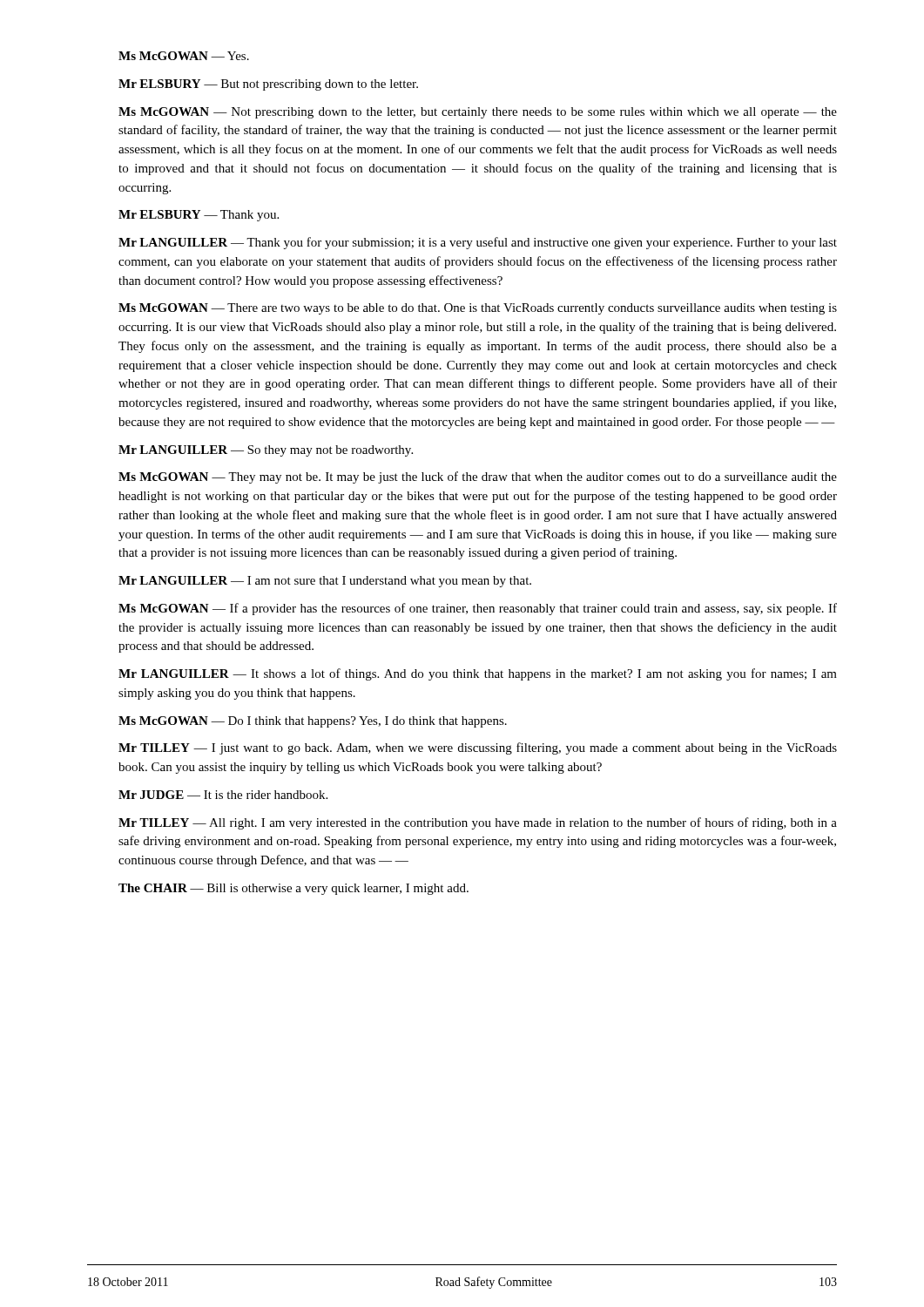
Task: Find the text block that says "Mr JUDGE —"
Action: (224, 794)
